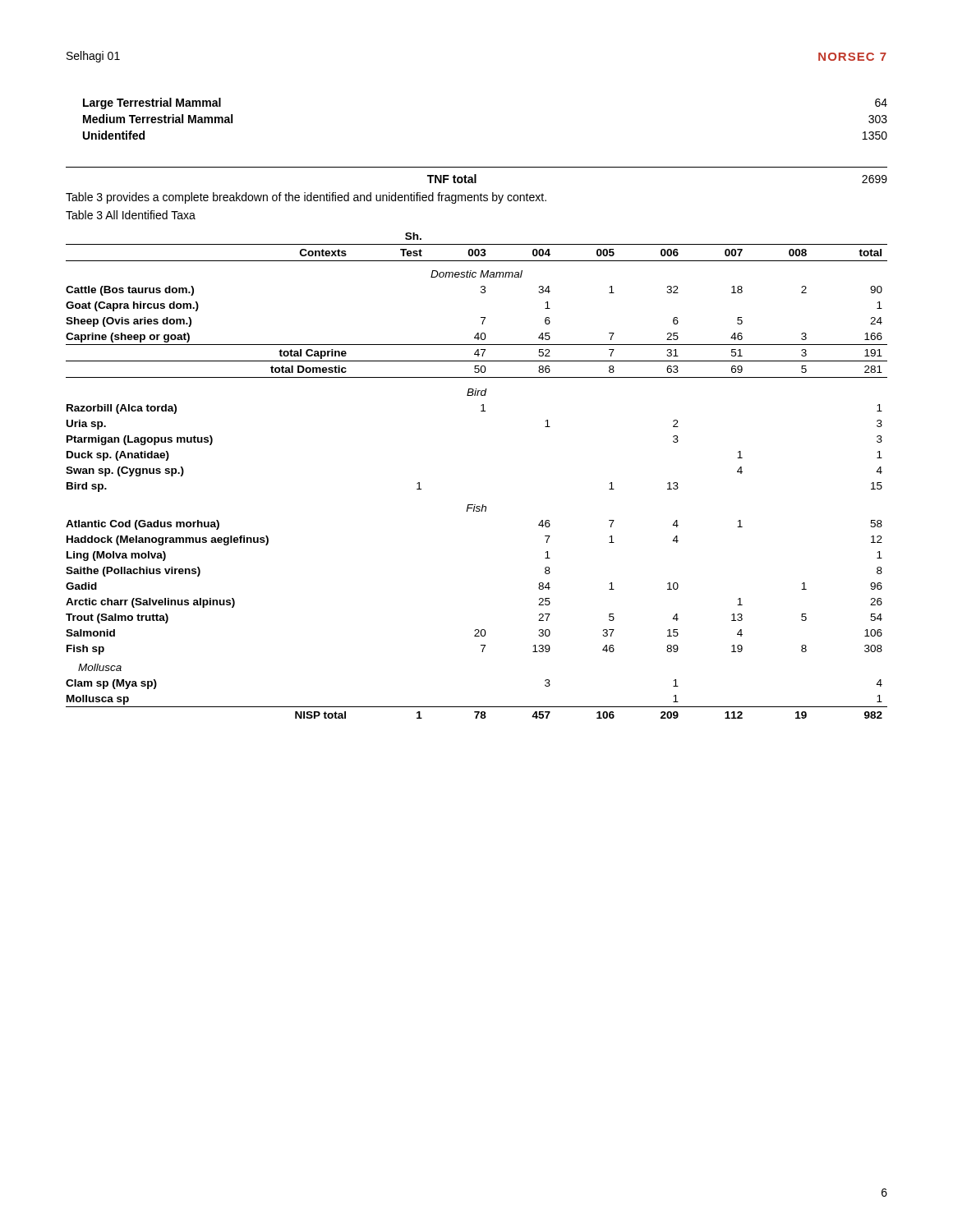Image resolution: width=953 pixels, height=1232 pixels.
Task: Click on the passage starting "Table 3 provides a complete breakdown of"
Action: (306, 197)
